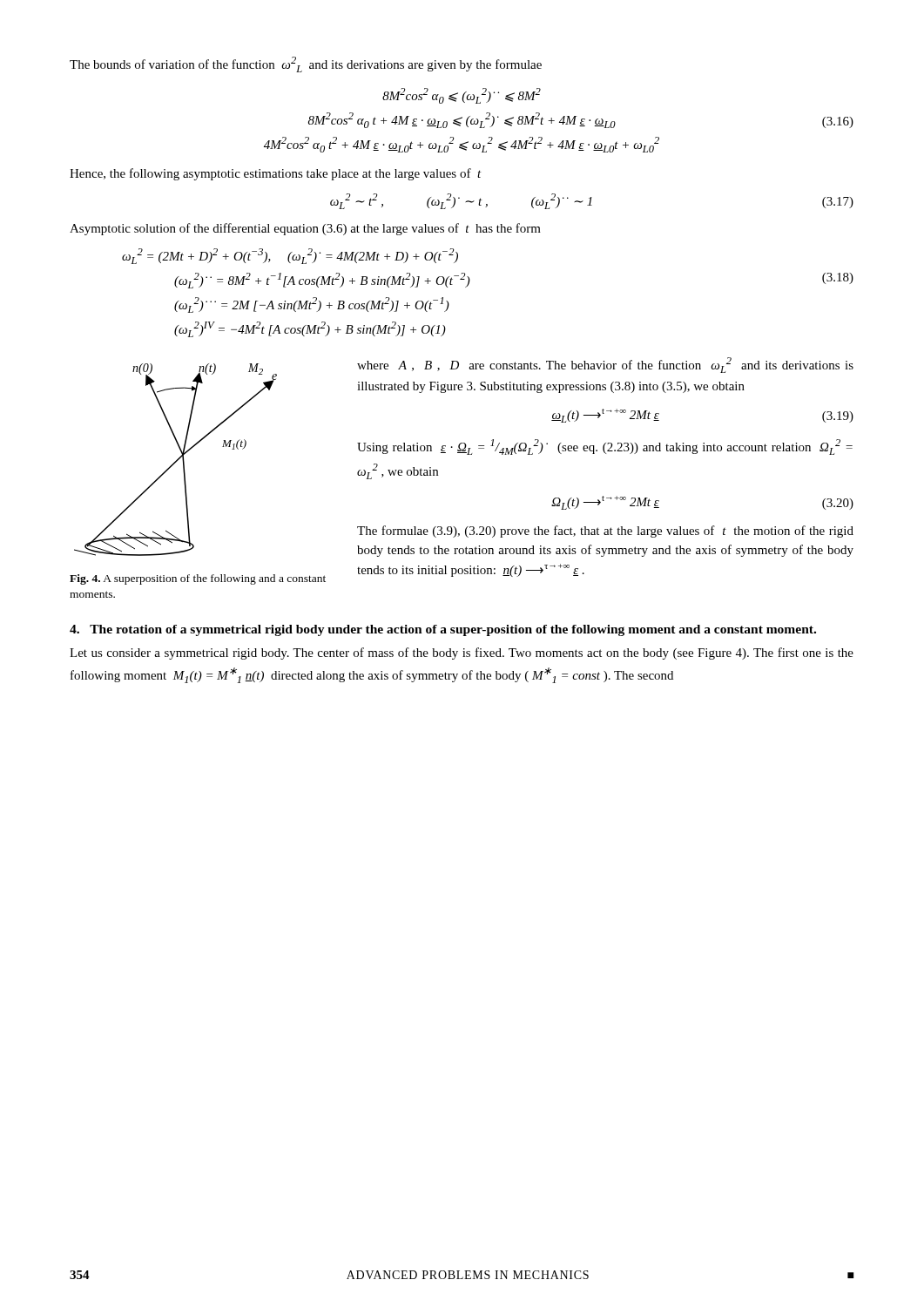
Task: Select the text block that reads "Using relation ε"
Action: click(605, 459)
